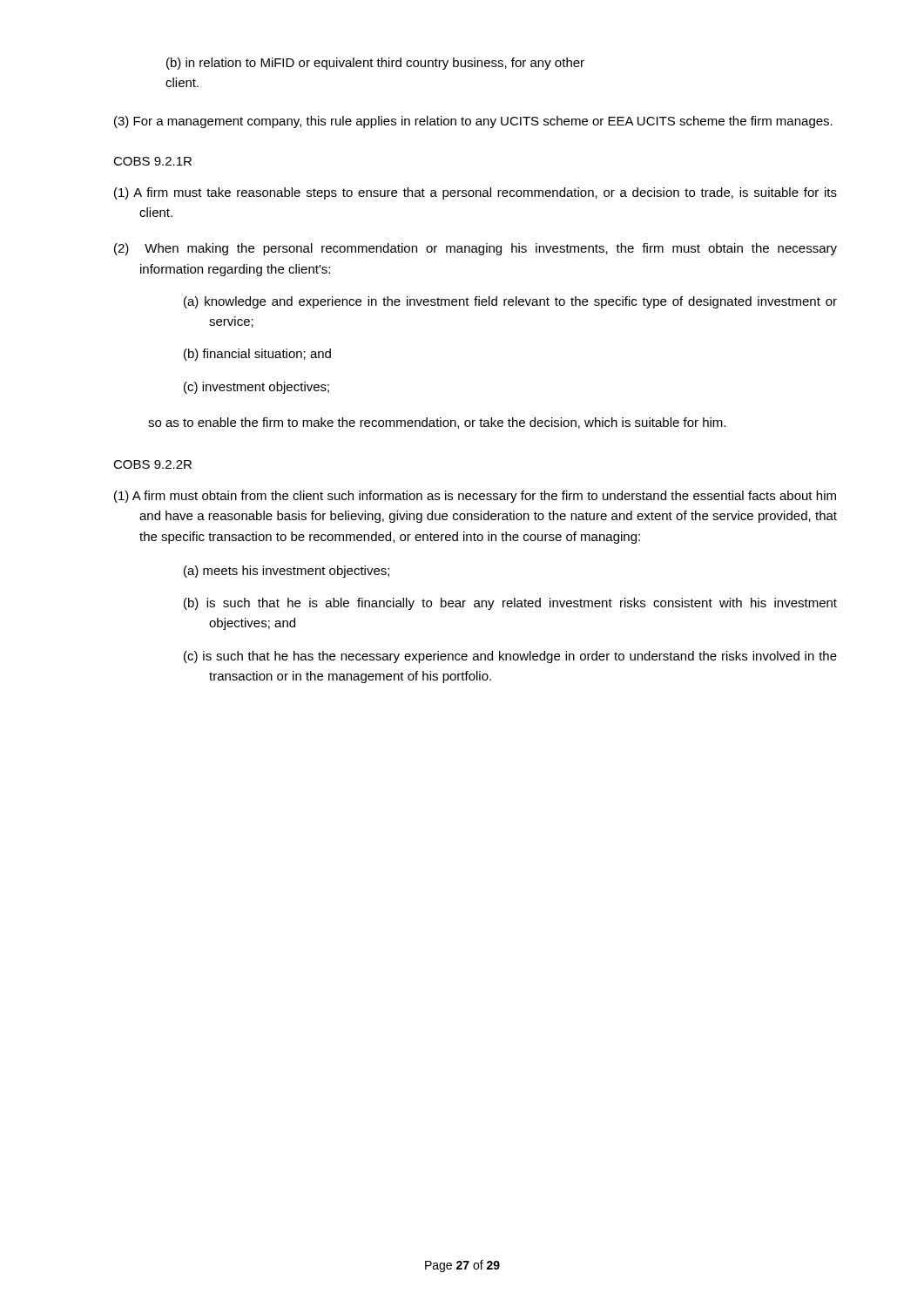Find the region starting "(2) When making the personal recommendation or"
924x1307 pixels.
point(475,258)
